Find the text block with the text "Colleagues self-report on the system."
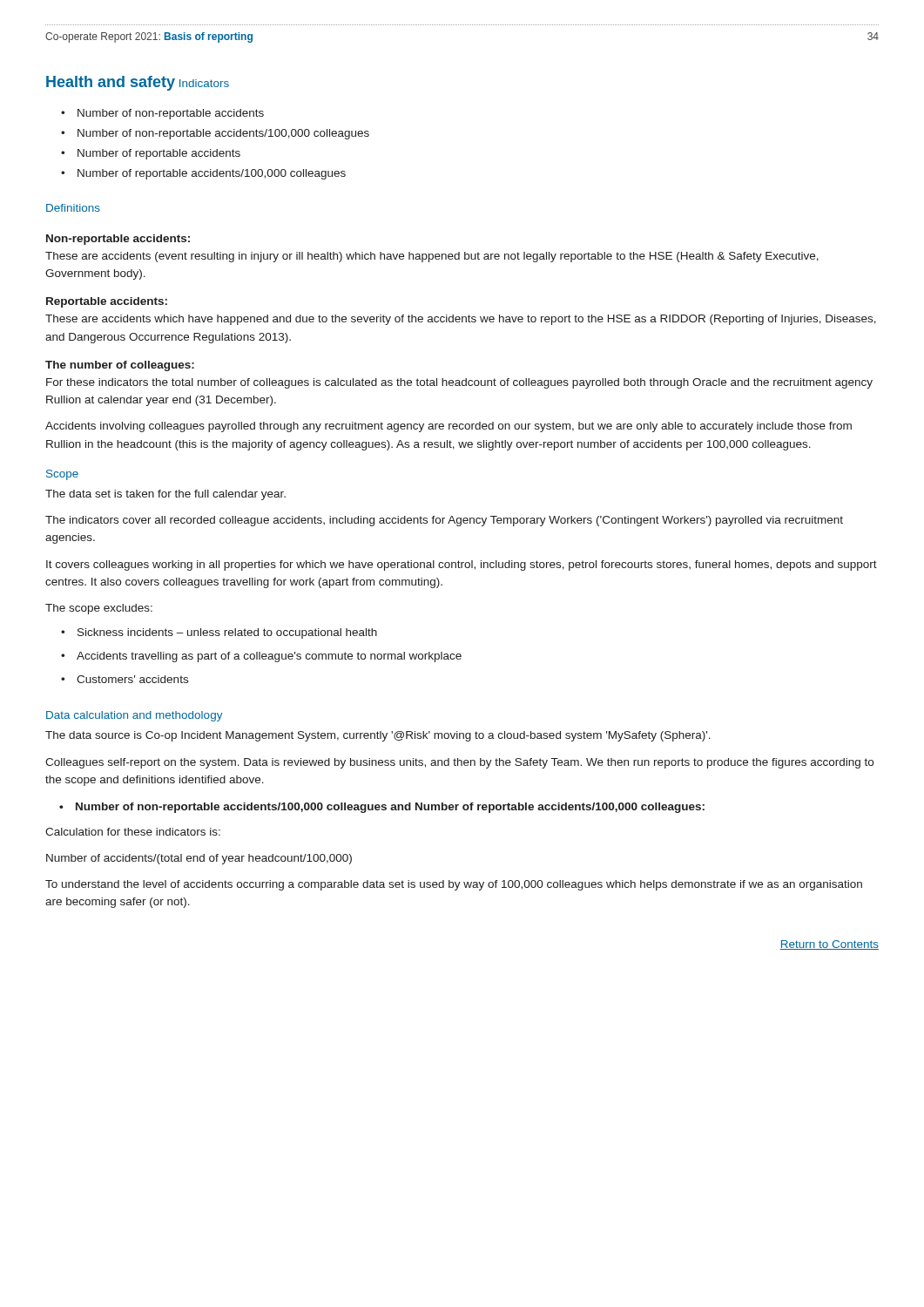This screenshot has height=1307, width=924. [x=462, y=771]
